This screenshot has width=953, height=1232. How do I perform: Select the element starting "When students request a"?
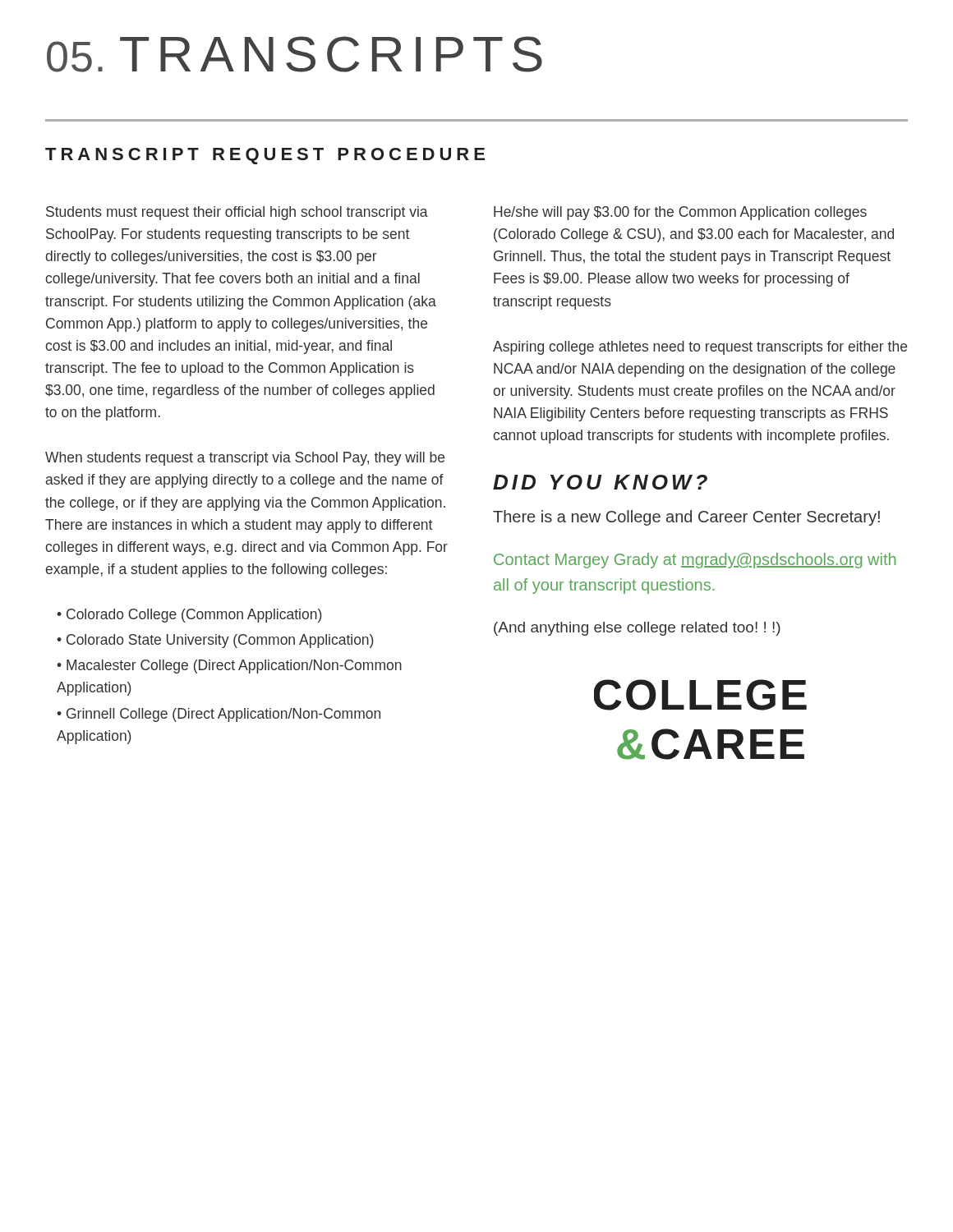click(246, 513)
